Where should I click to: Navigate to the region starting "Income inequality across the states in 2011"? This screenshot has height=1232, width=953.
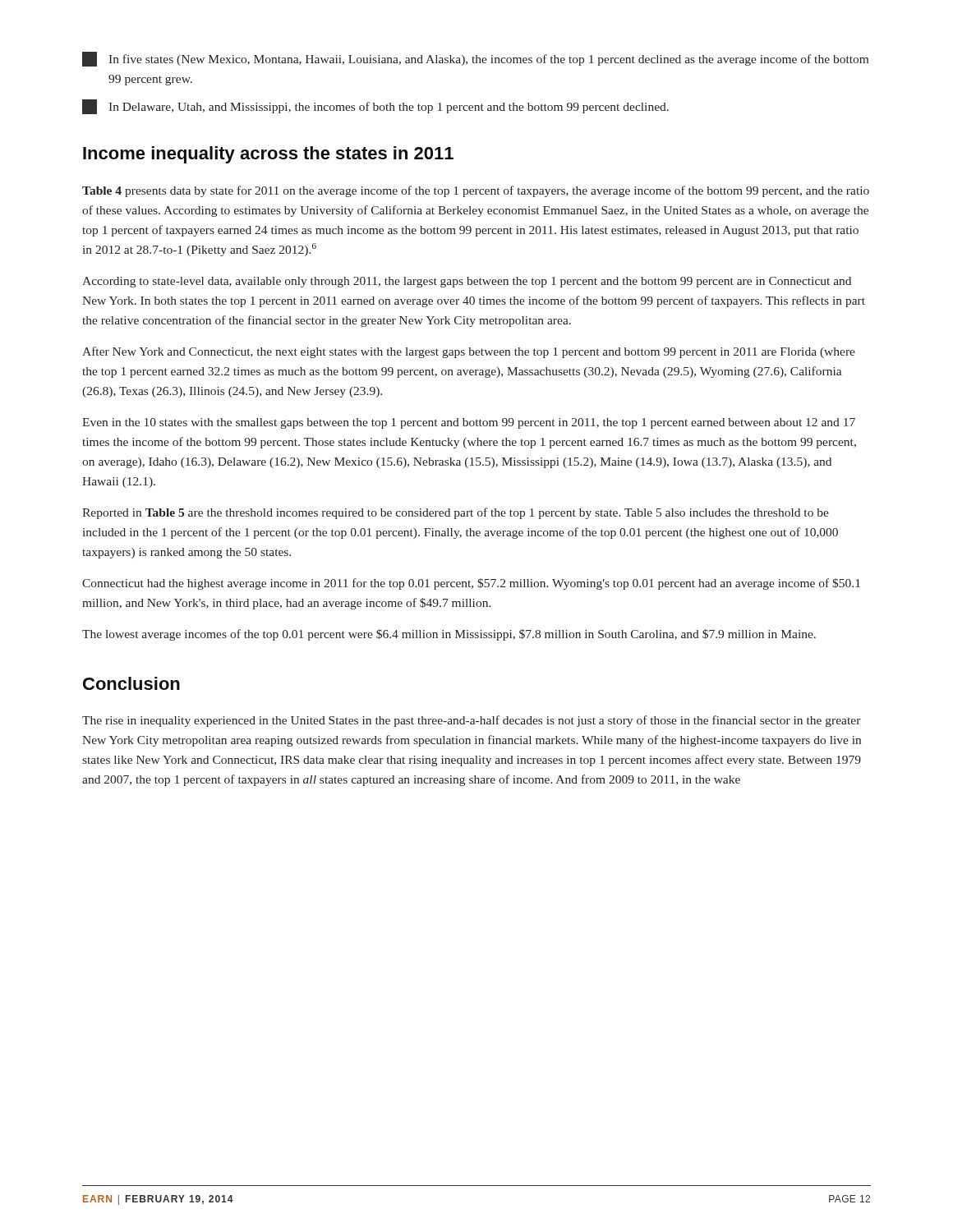coord(268,153)
